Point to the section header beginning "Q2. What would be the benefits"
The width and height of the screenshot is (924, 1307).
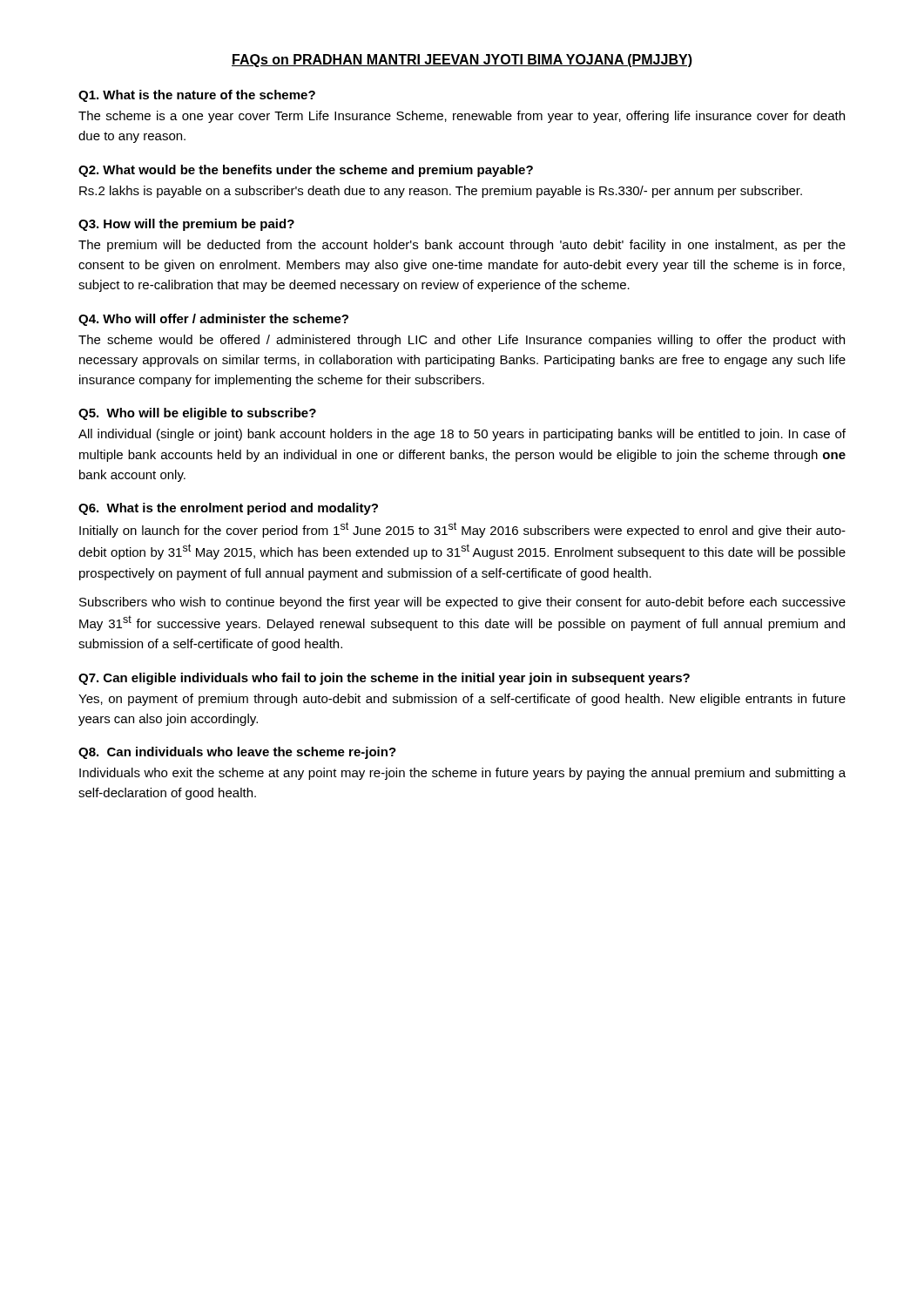pos(462,169)
